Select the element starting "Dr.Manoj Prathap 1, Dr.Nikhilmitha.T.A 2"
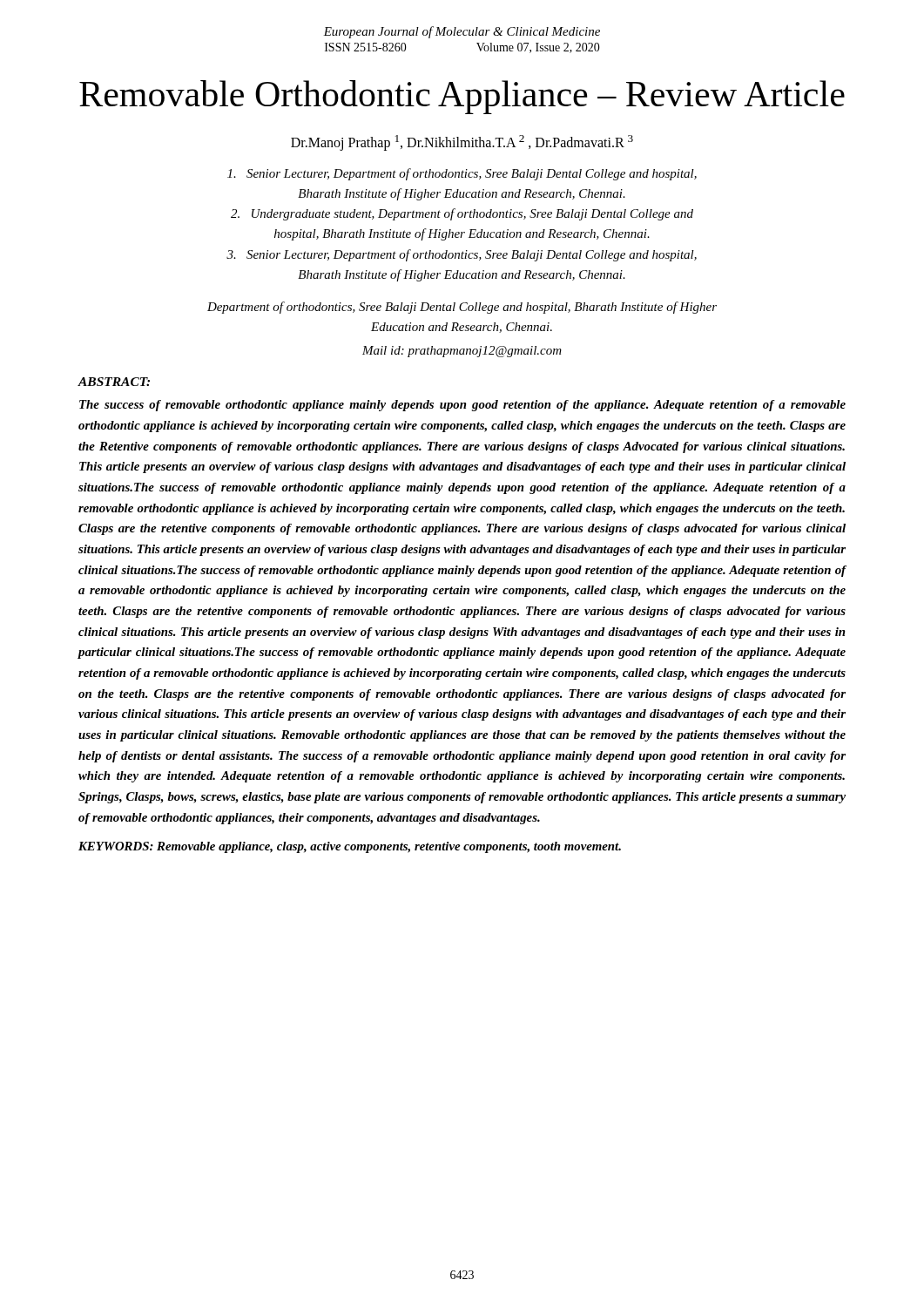924x1307 pixels. 462,141
